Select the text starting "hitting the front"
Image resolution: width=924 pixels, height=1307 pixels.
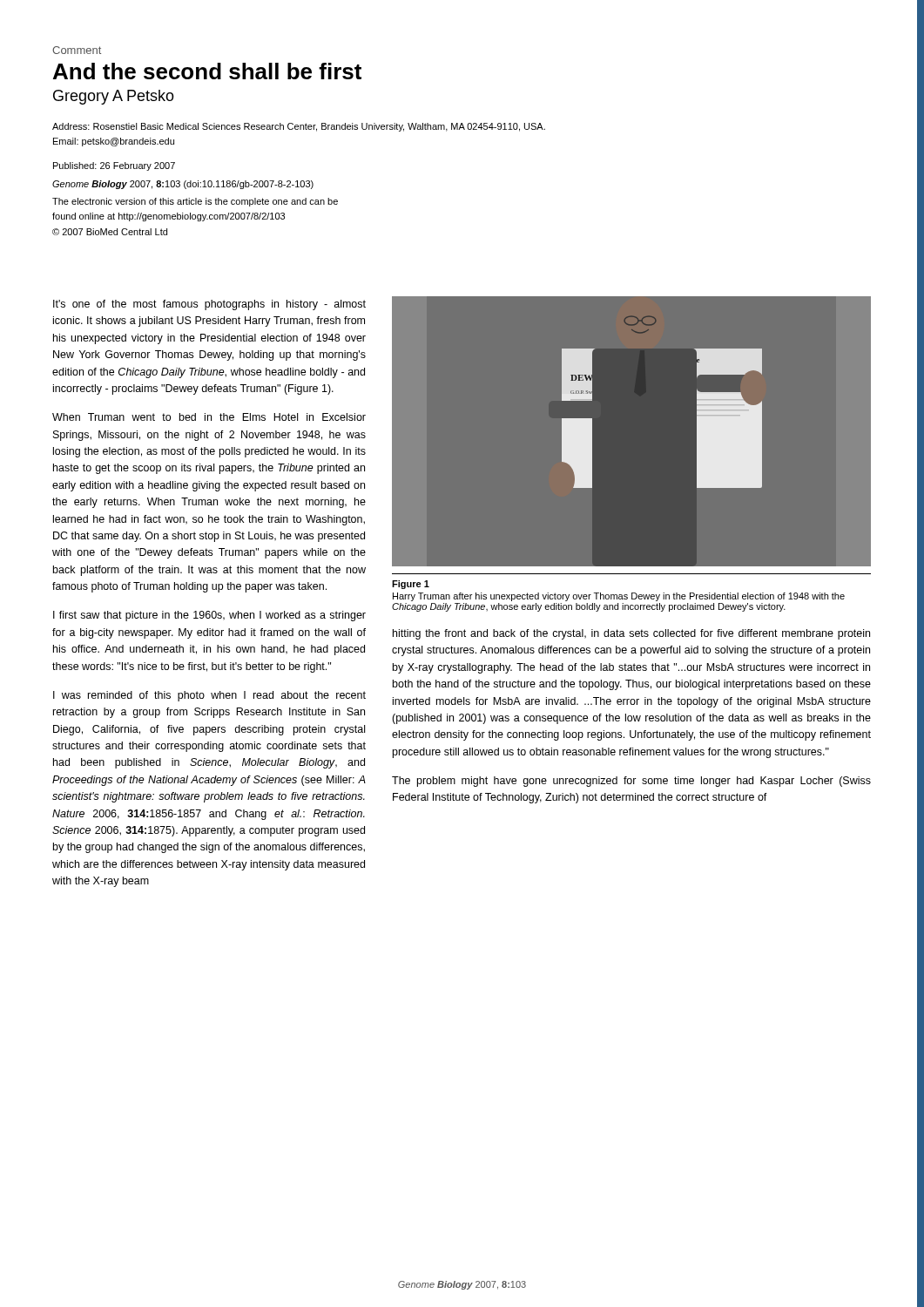click(631, 693)
